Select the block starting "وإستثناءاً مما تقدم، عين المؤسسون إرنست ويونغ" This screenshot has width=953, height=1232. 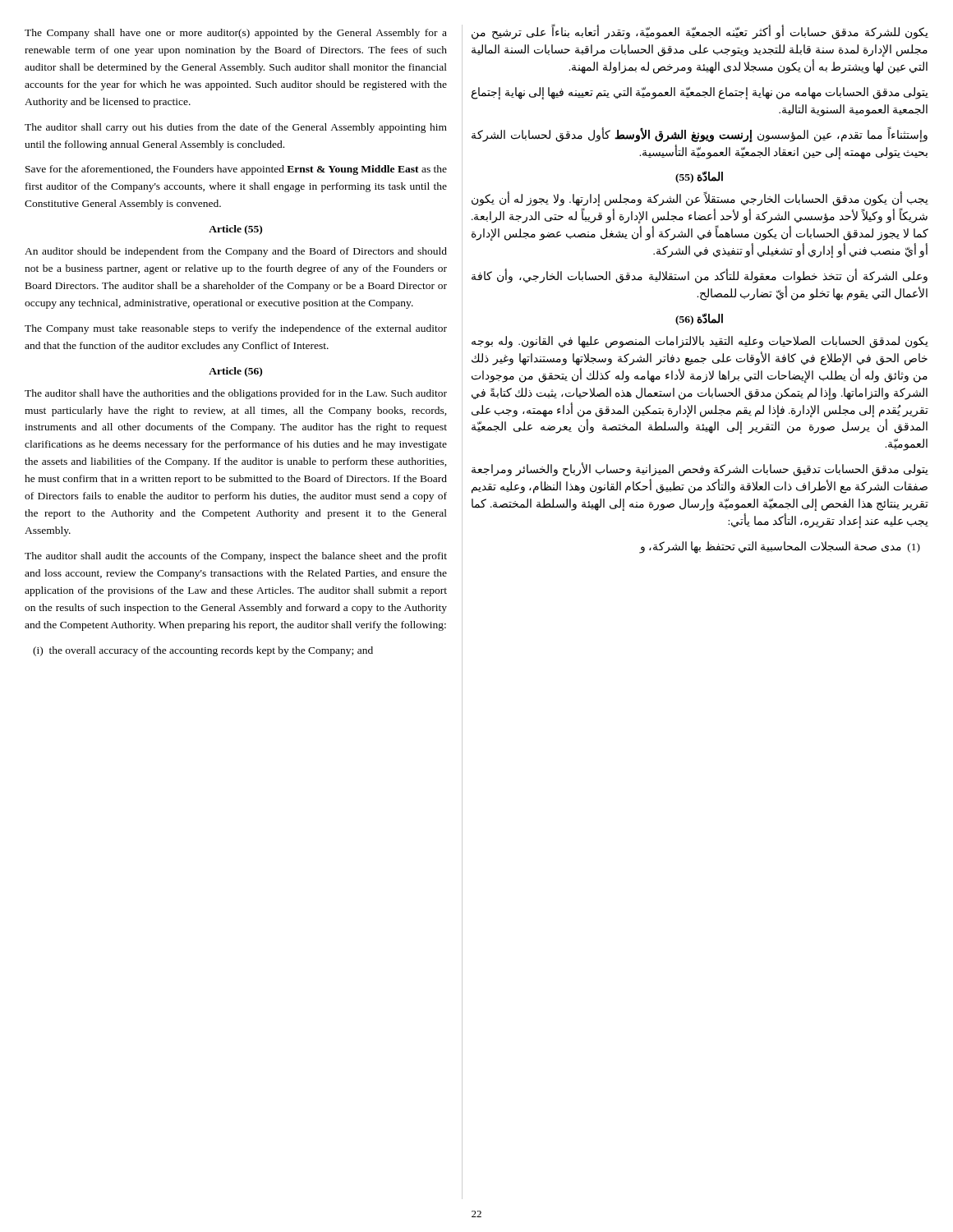click(x=700, y=143)
